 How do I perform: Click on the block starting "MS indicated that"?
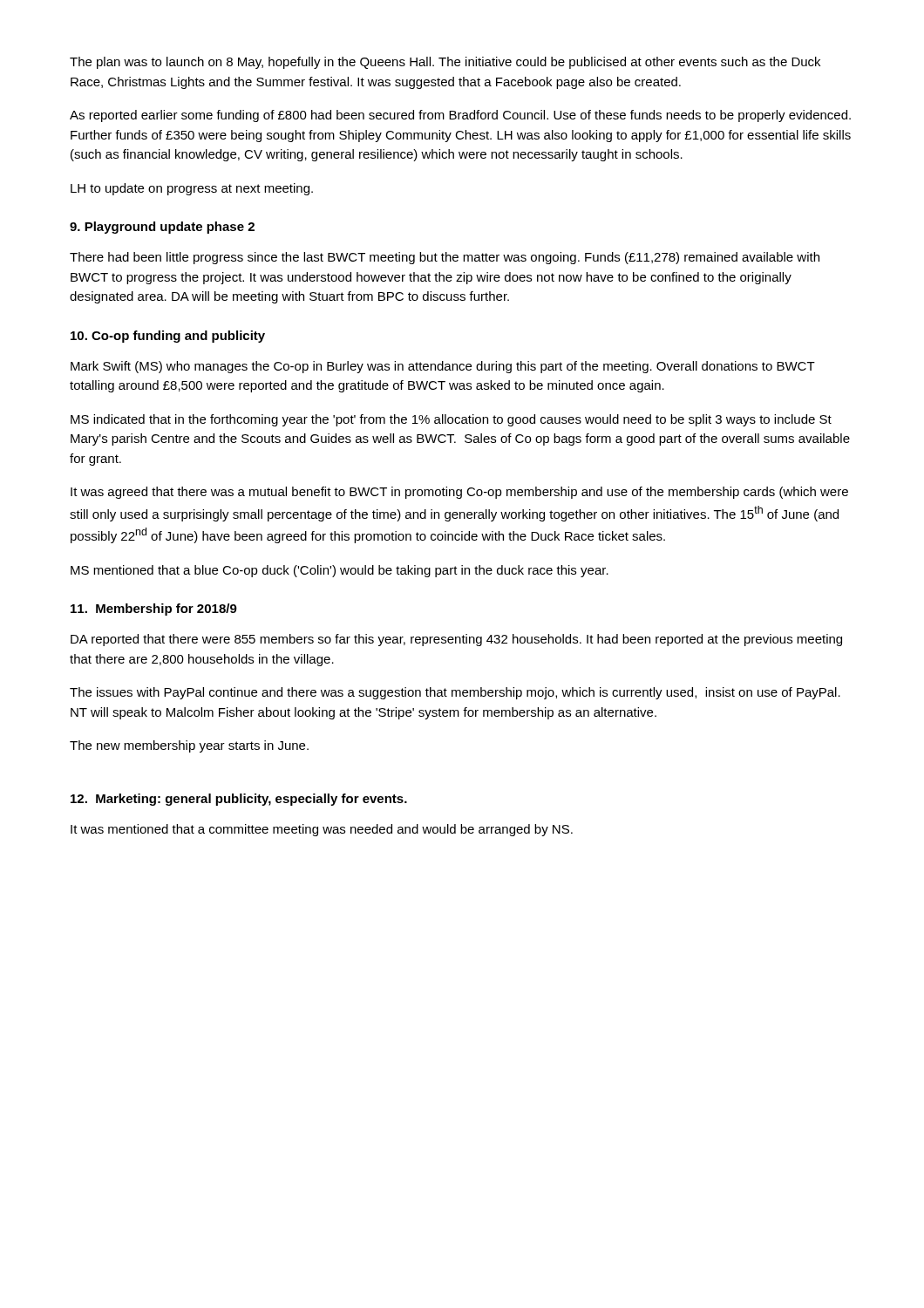(x=460, y=438)
